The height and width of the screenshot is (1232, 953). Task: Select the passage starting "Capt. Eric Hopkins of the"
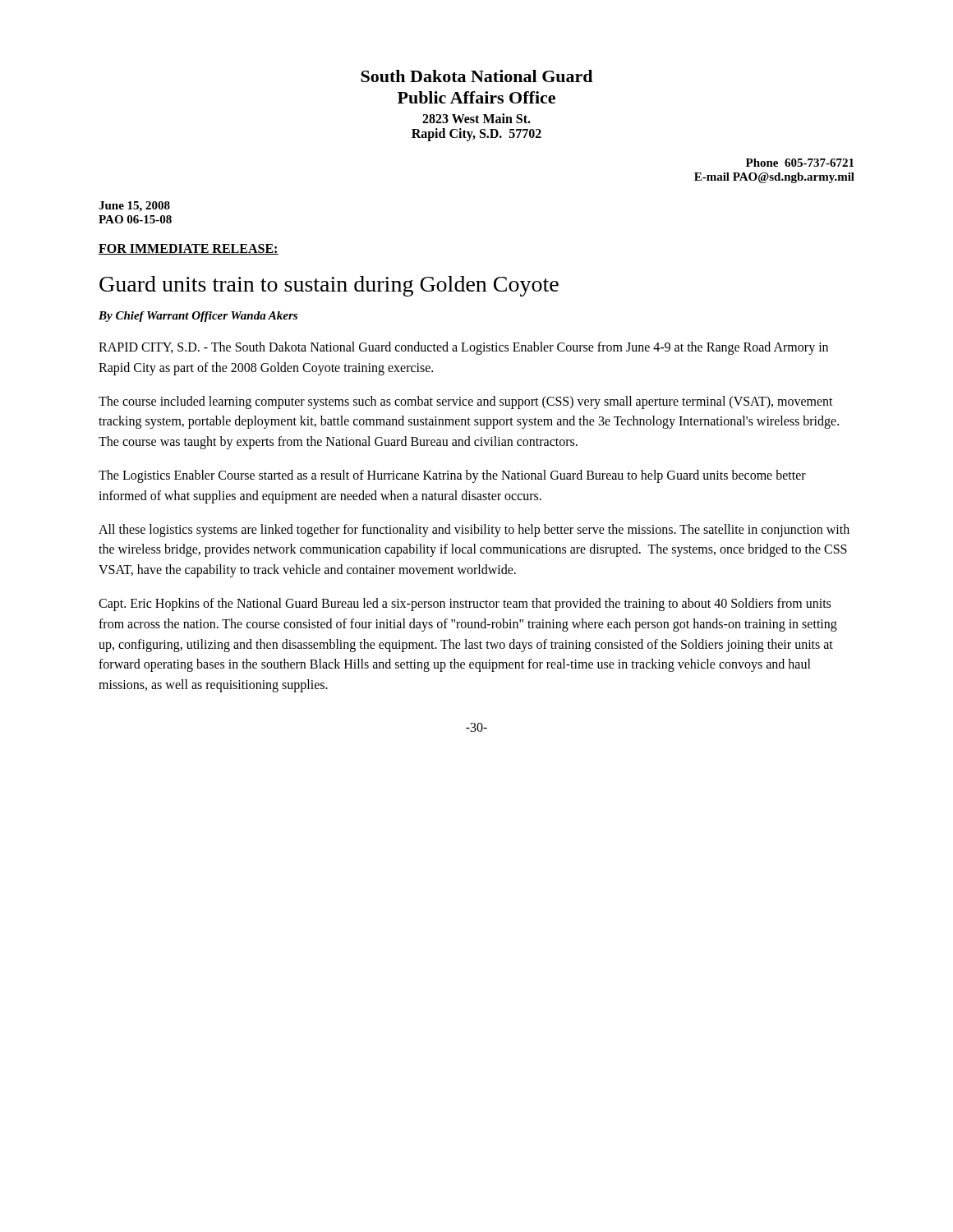pyautogui.click(x=468, y=644)
